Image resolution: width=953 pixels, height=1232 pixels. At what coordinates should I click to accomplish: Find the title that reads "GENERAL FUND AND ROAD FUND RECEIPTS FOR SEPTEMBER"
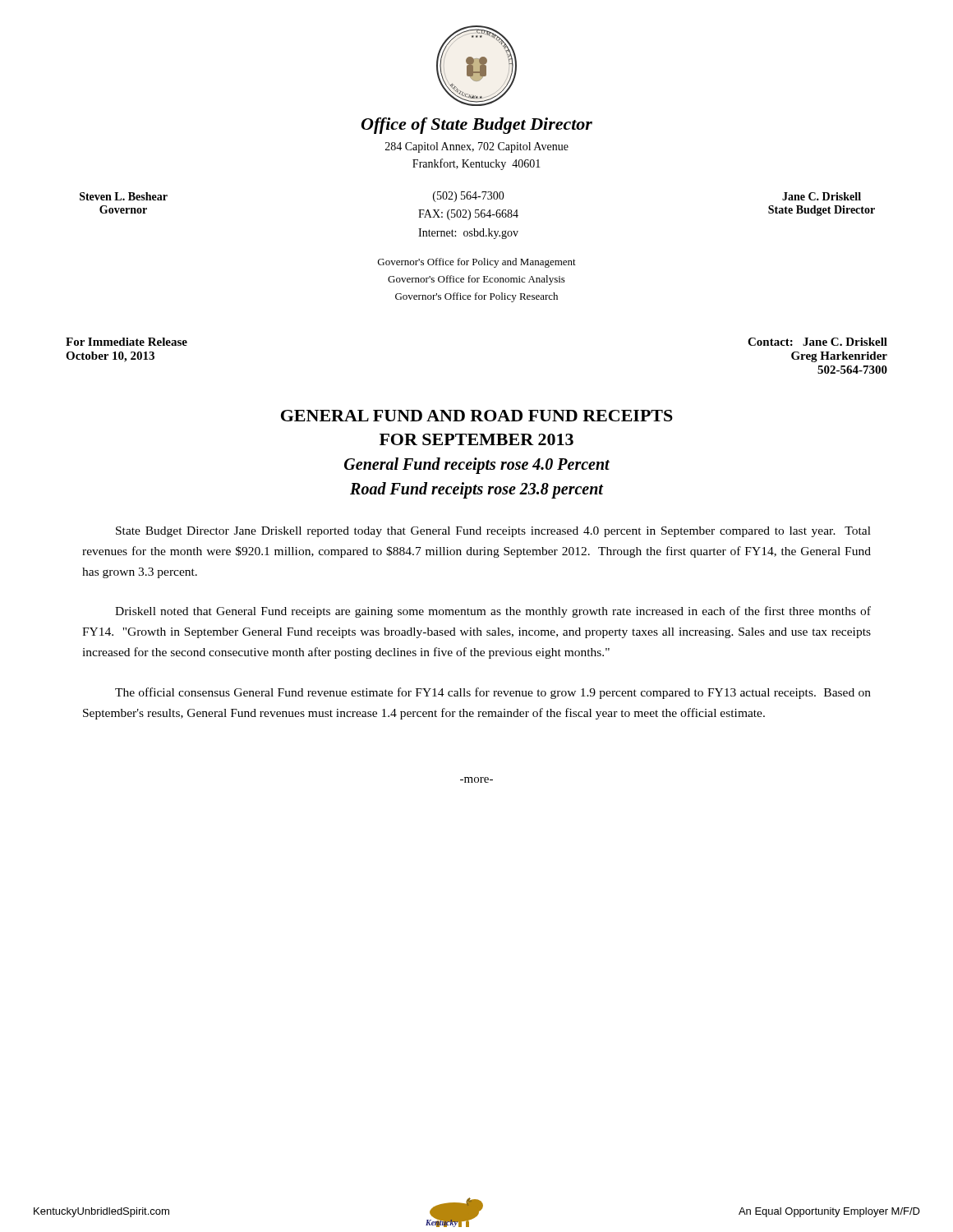tap(476, 452)
